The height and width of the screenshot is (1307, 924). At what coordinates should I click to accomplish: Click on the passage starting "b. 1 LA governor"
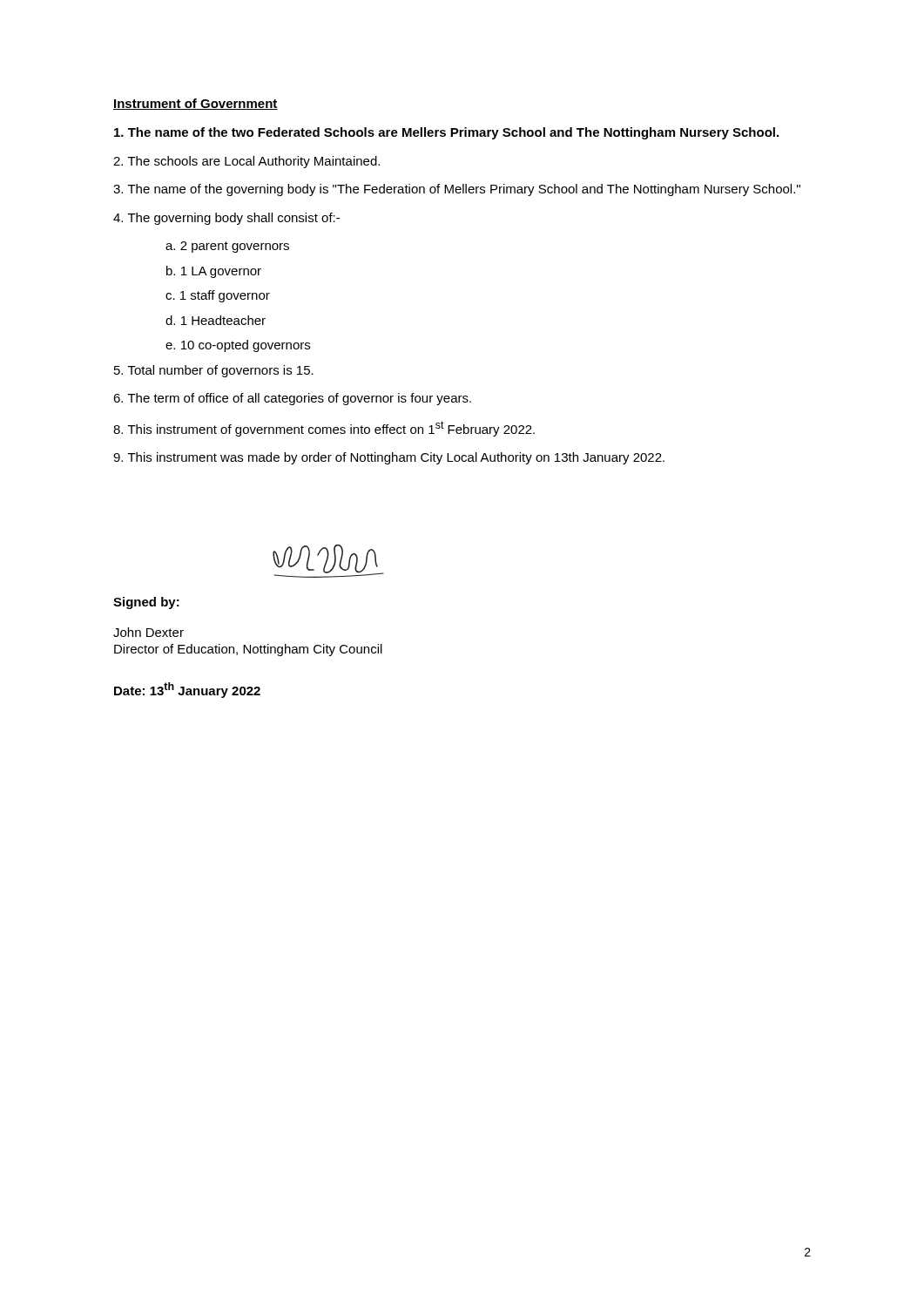point(213,270)
